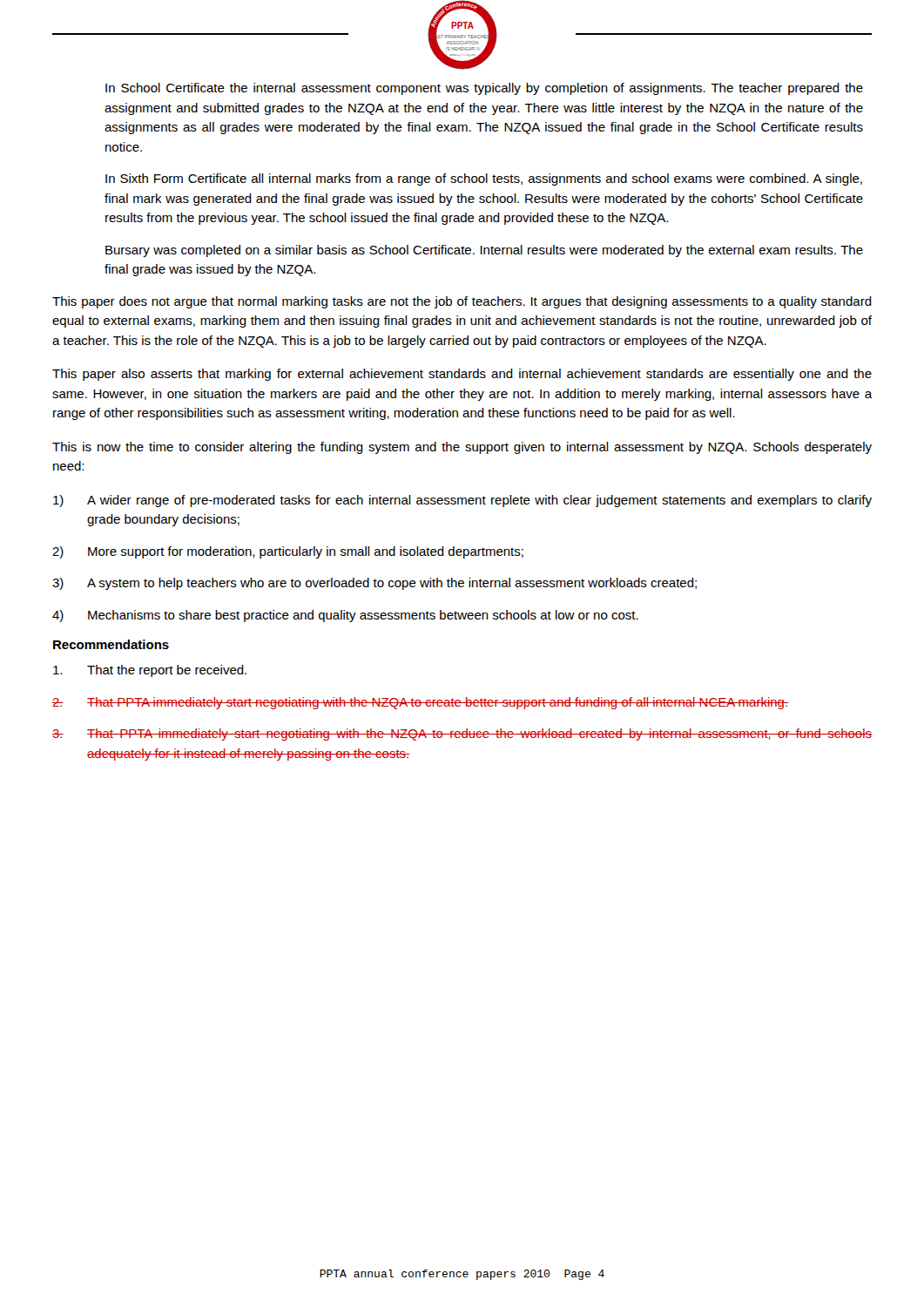Locate the block of text that opens with "That the report"

150,671
